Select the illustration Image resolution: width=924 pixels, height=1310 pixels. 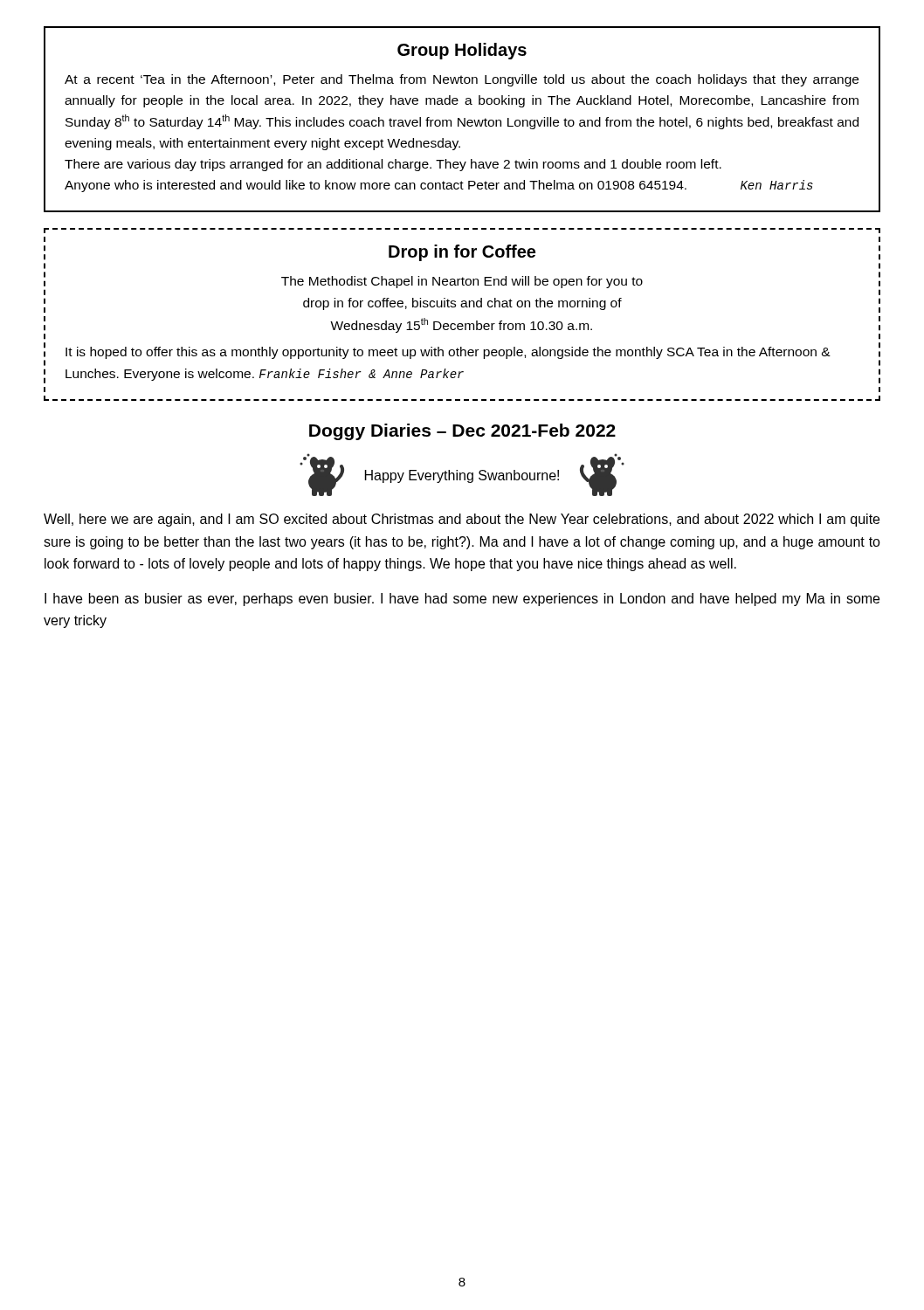[x=462, y=476]
